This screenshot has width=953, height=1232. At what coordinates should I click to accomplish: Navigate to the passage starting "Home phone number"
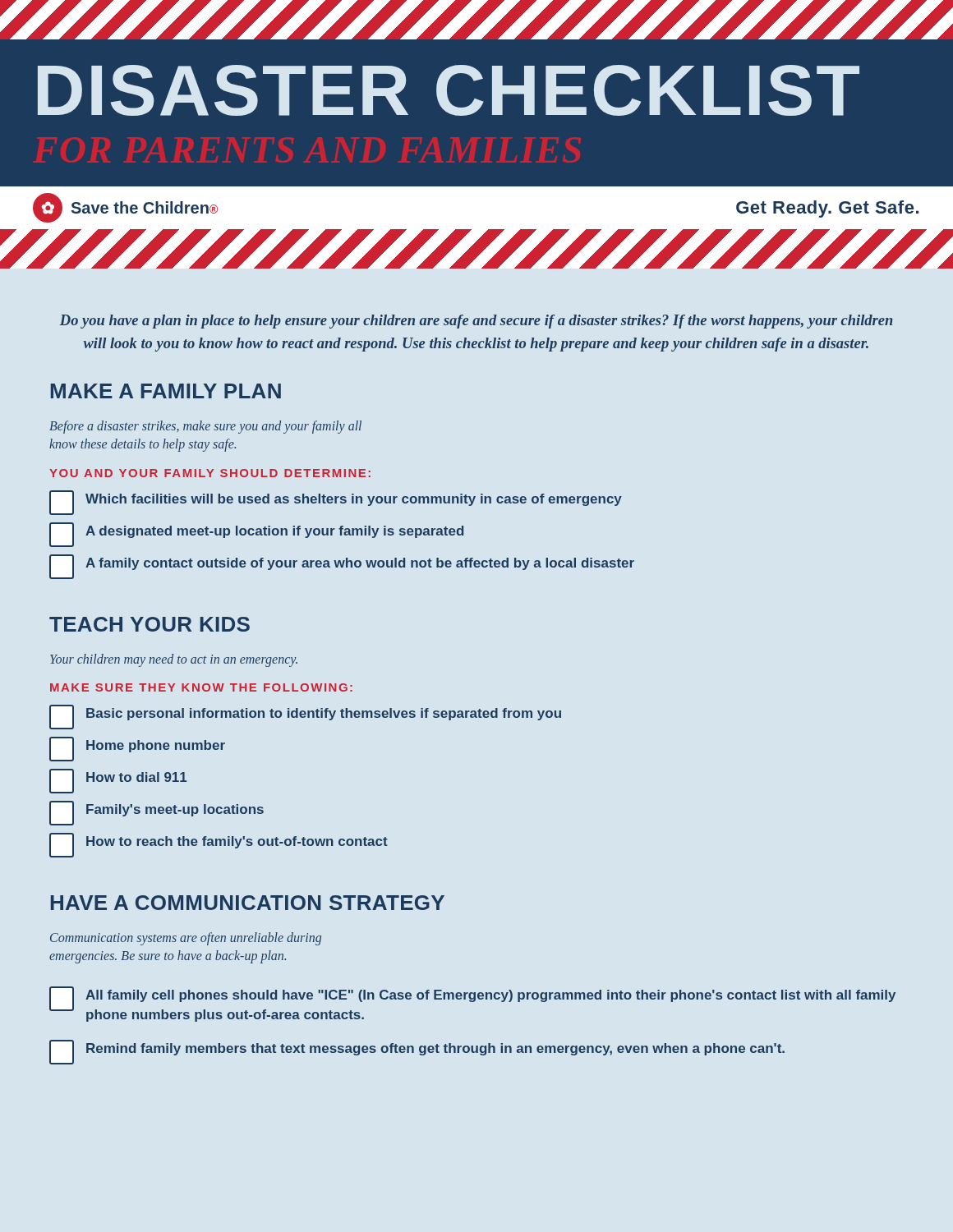[137, 749]
